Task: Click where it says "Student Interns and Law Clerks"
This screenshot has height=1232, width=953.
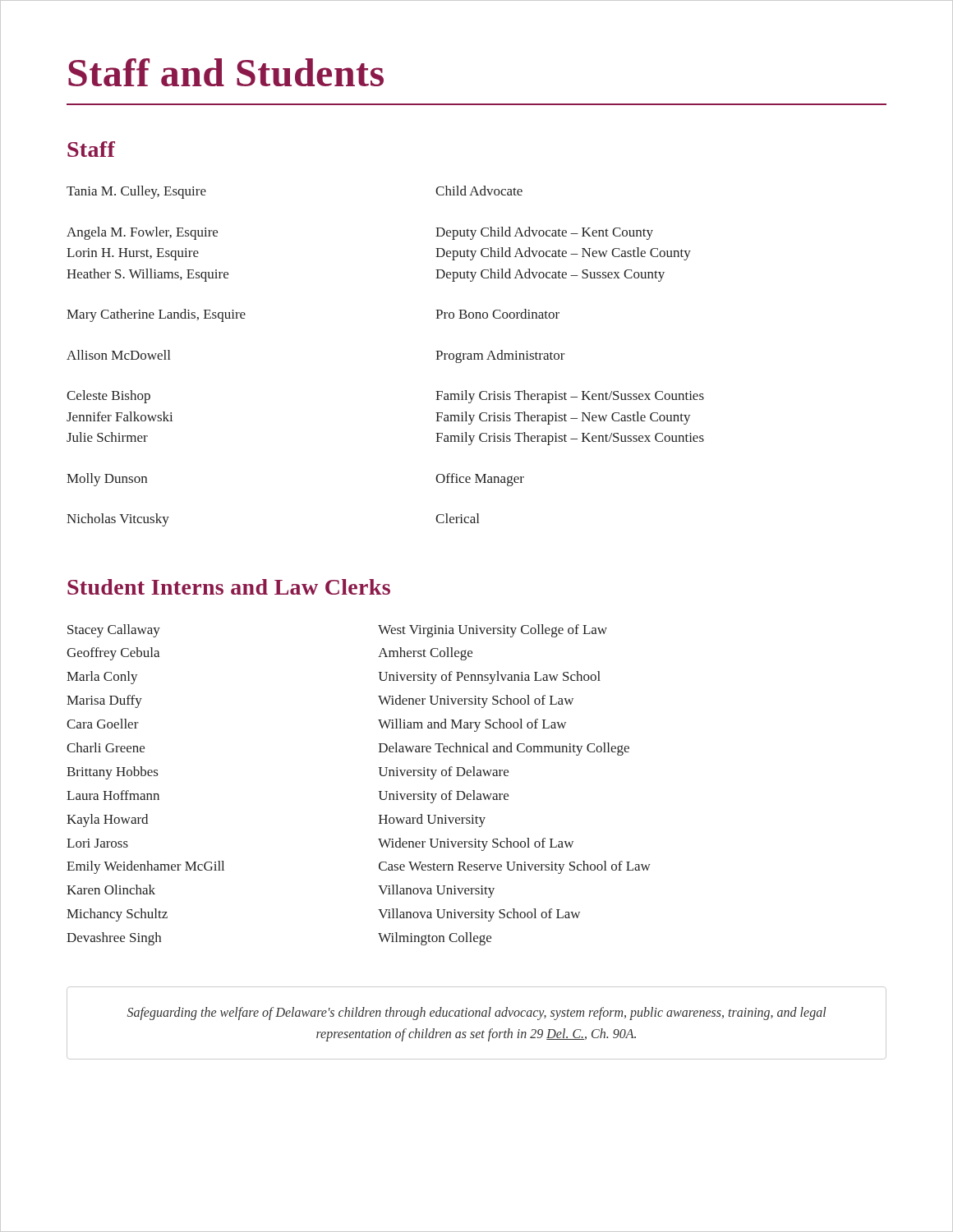Action: [229, 587]
